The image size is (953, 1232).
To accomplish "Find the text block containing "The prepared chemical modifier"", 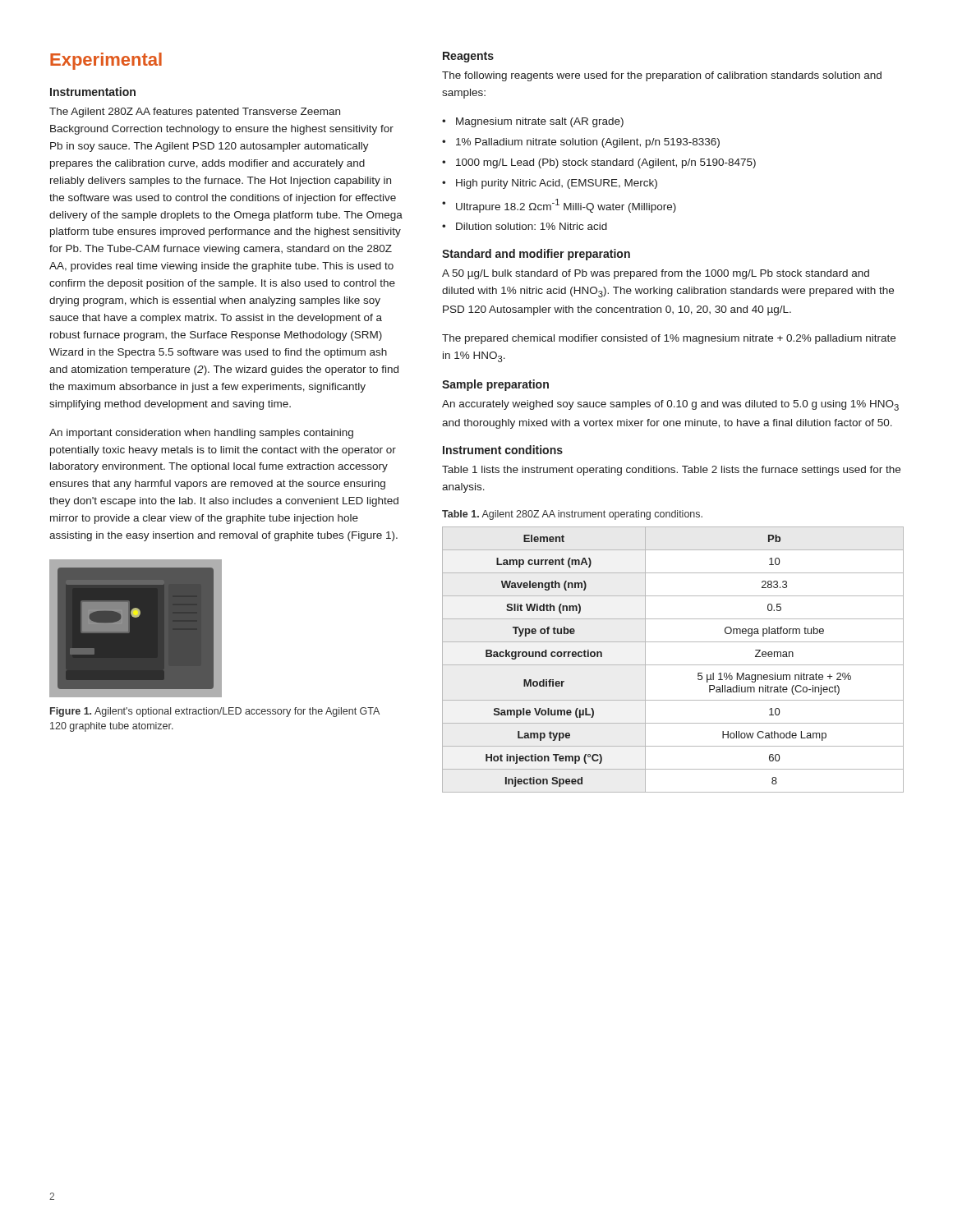I will tap(673, 348).
